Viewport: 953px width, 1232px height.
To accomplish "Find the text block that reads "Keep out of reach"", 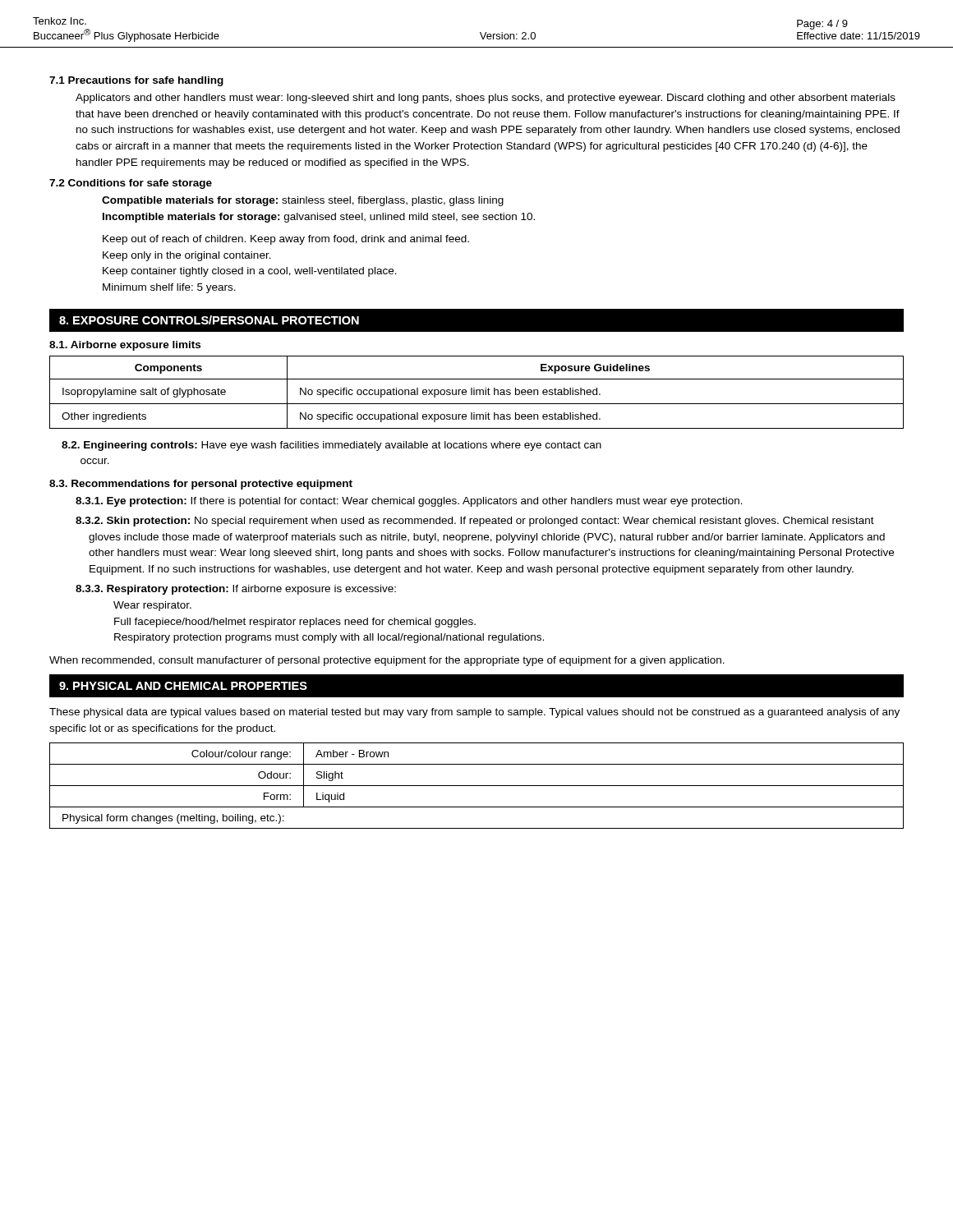I will 286,263.
